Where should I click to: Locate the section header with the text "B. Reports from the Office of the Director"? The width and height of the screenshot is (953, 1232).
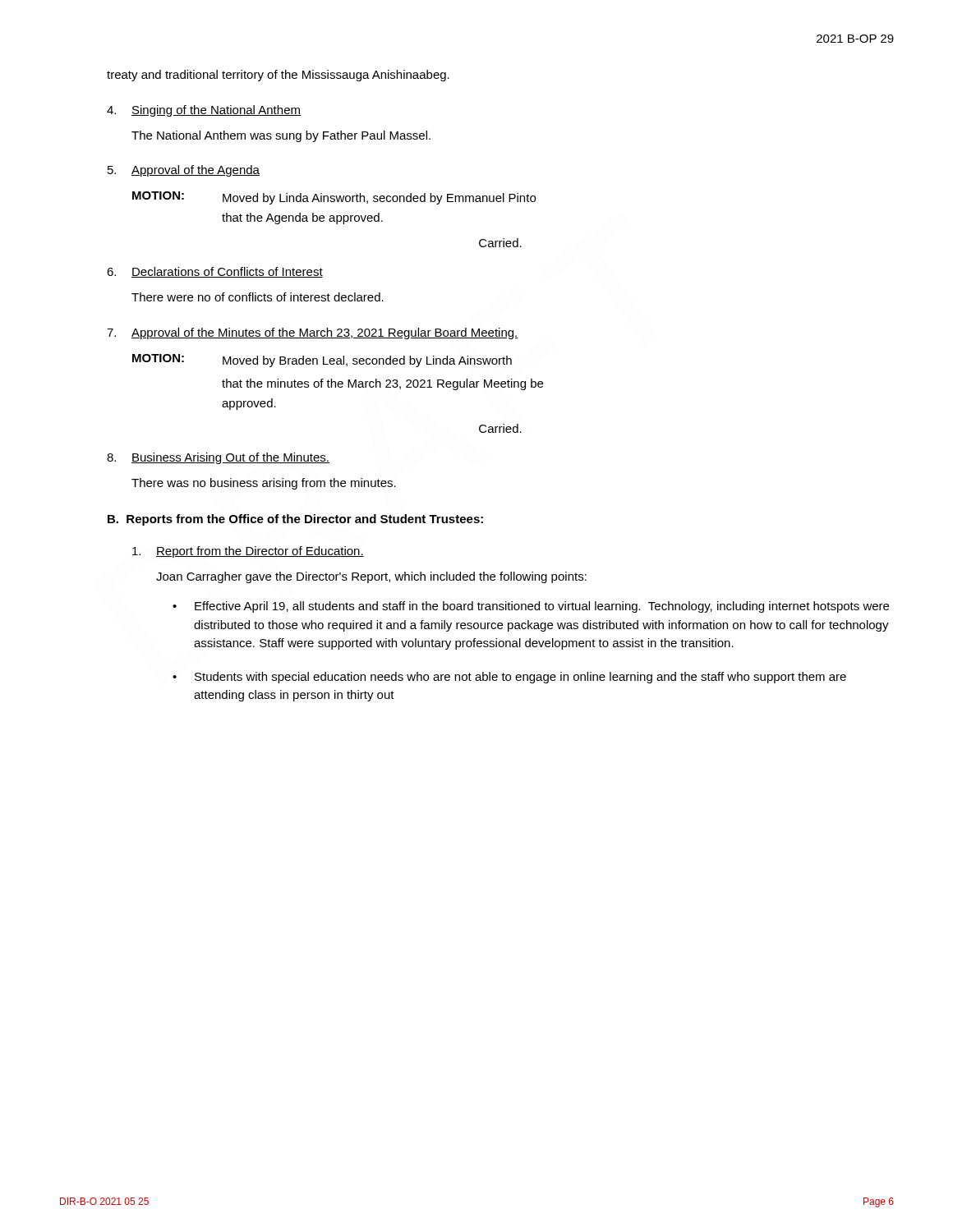tap(295, 519)
